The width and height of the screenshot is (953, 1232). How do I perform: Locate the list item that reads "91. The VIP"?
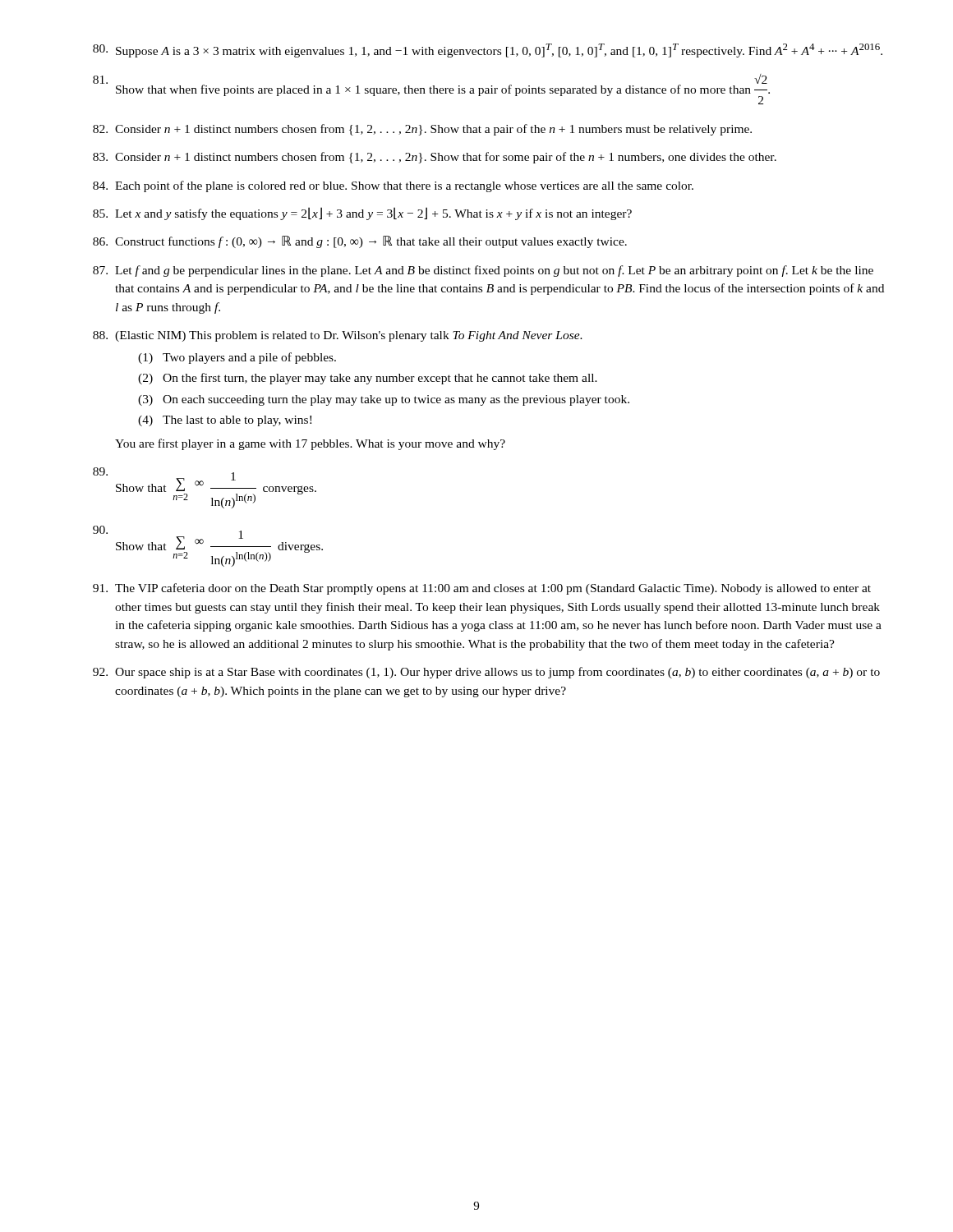pos(476,616)
